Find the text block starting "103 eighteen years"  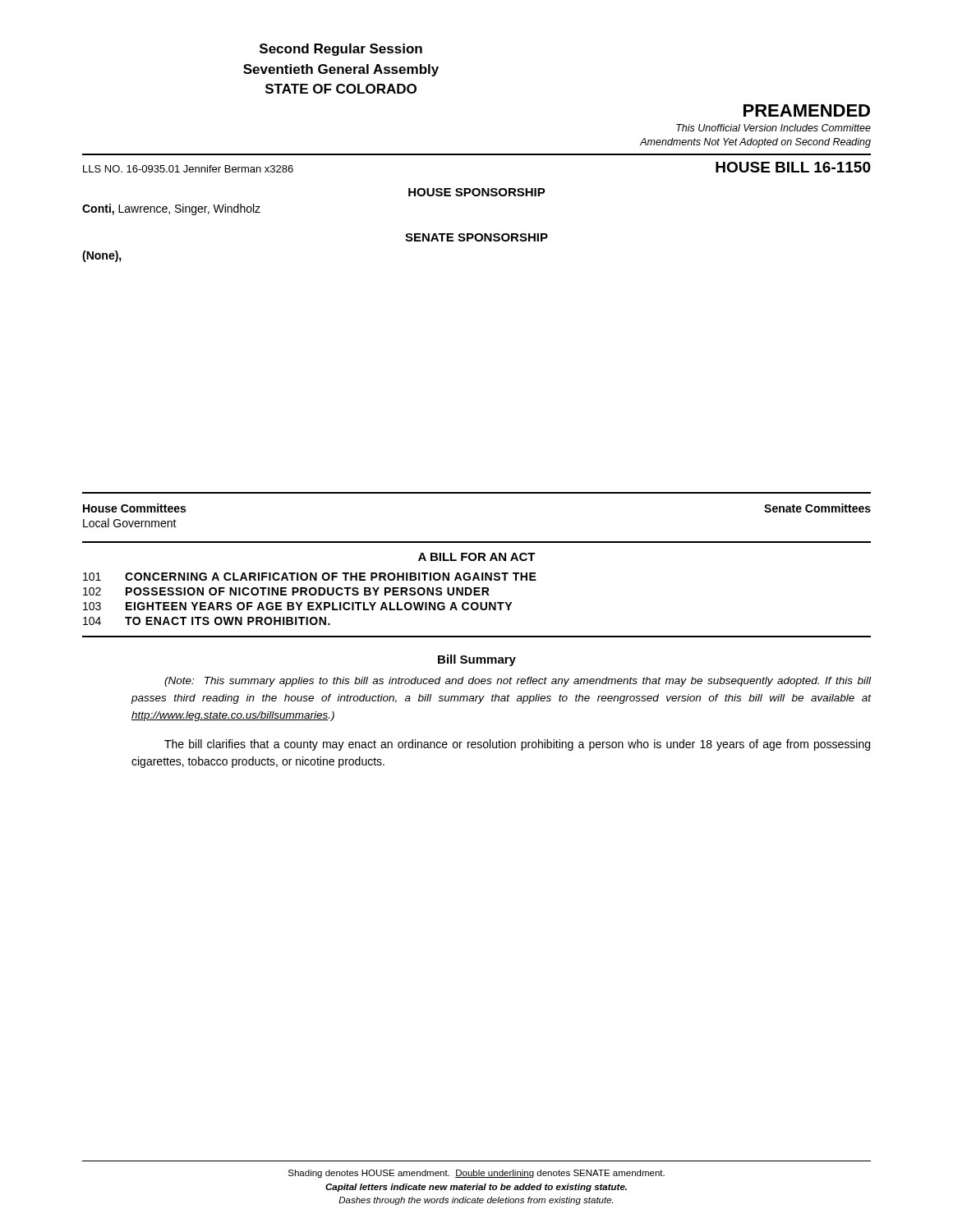297,606
